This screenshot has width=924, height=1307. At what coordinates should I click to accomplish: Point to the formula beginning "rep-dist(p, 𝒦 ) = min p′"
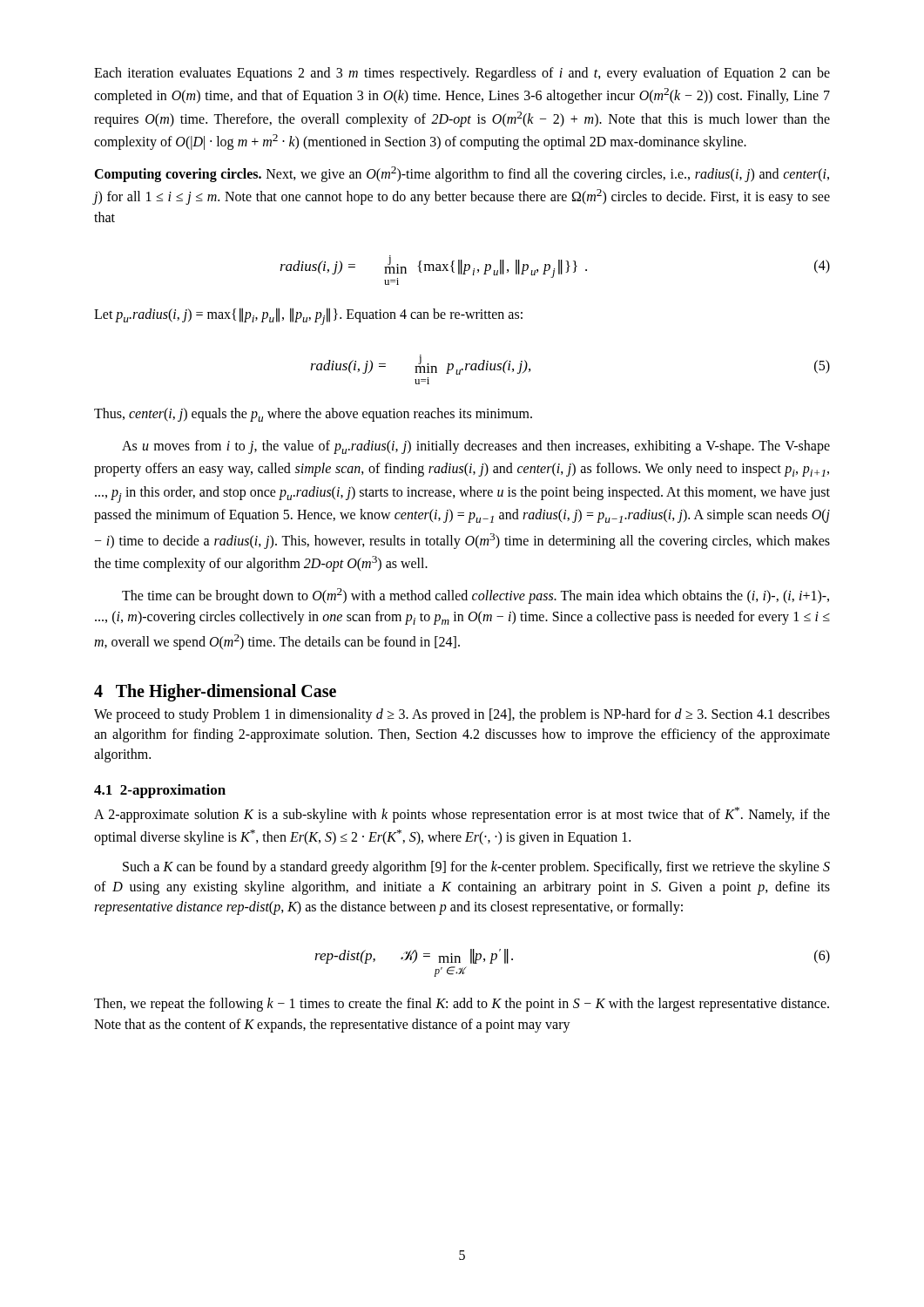(x=462, y=955)
